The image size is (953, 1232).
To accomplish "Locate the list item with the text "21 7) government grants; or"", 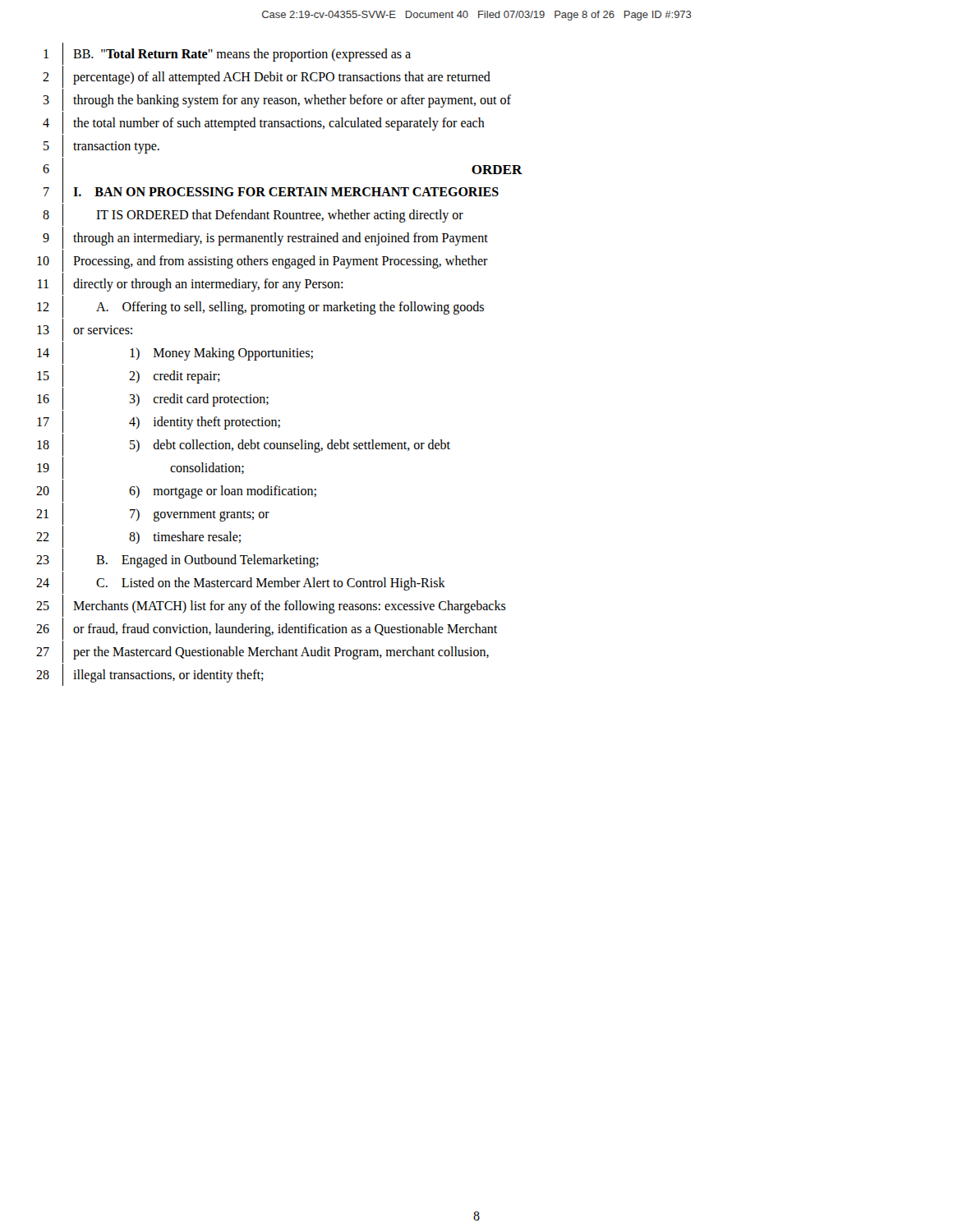I will 153,515.
